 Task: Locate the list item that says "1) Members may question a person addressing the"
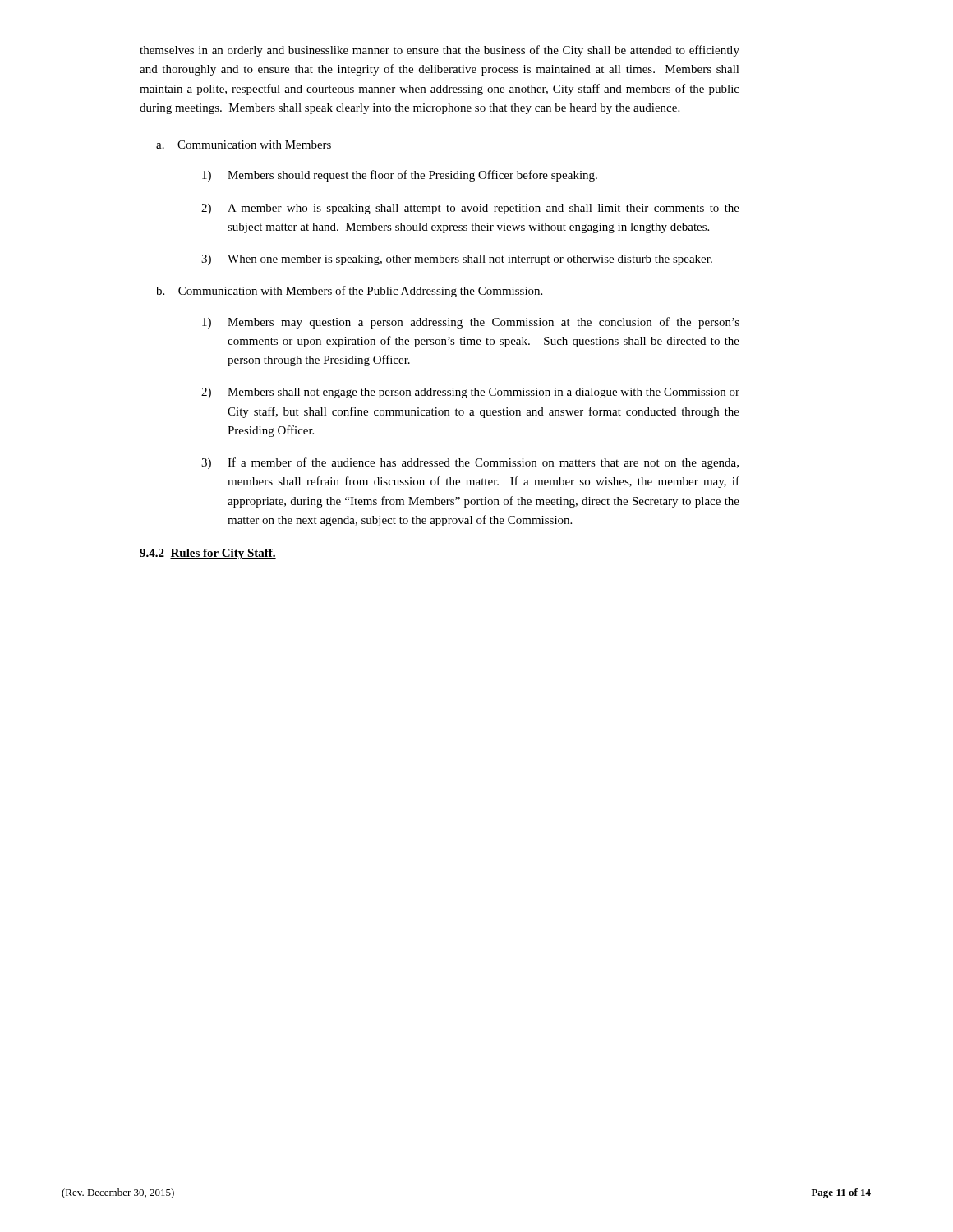tap(470, 341)
